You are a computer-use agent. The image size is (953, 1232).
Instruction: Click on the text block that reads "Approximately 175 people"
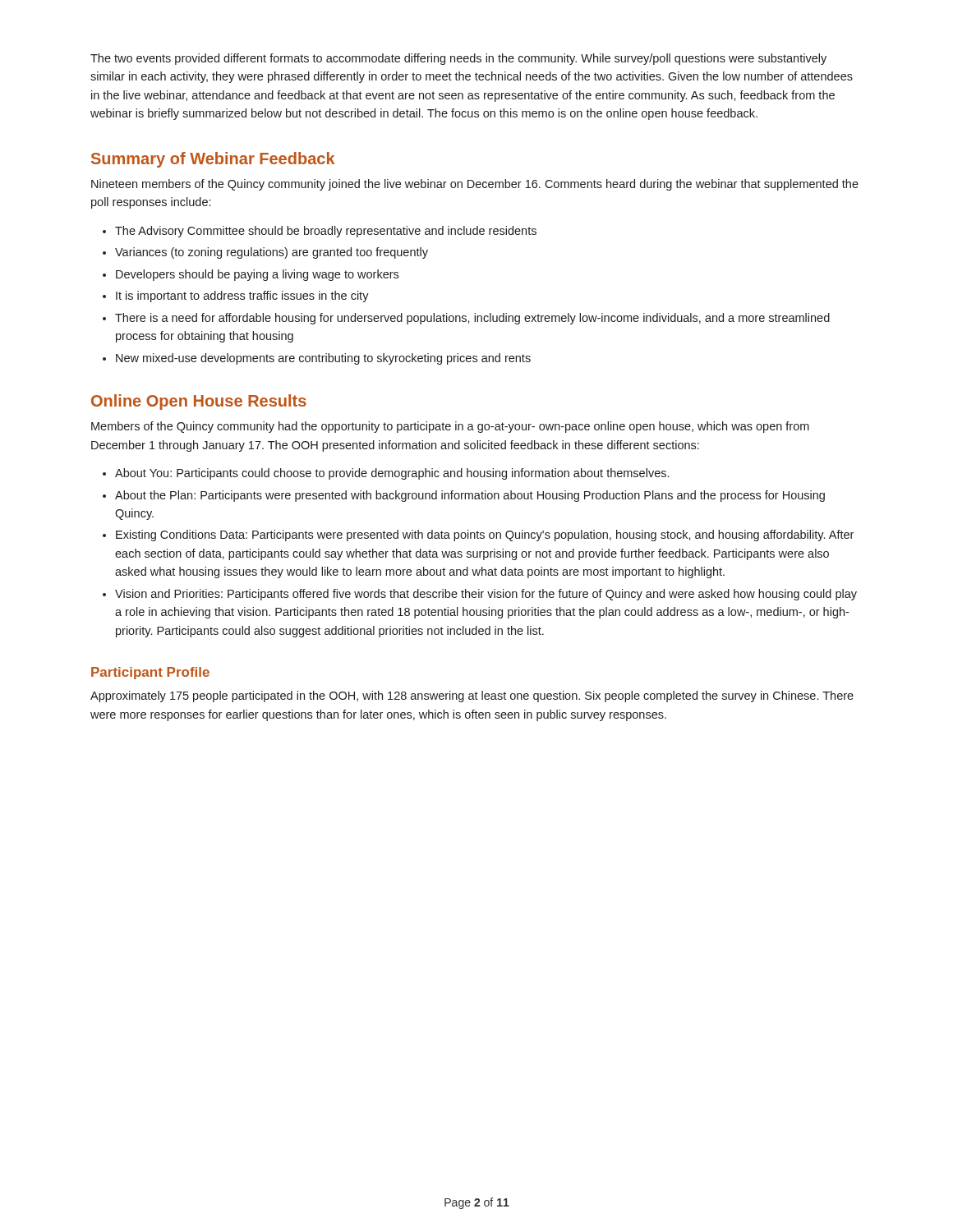coord(472,705)
